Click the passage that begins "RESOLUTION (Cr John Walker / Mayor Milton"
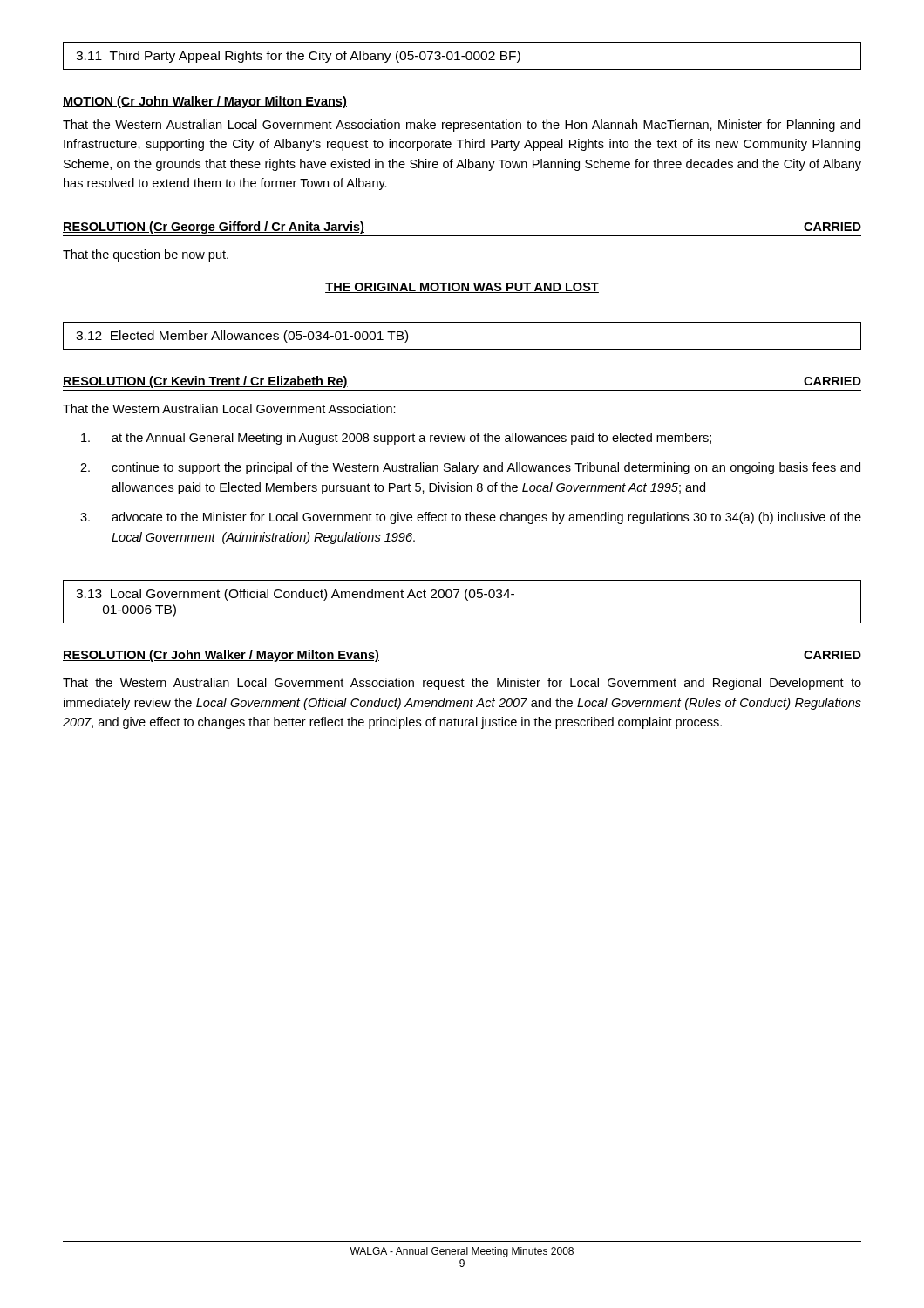This screenshot has width=924, height=1308. pos(462,655)
